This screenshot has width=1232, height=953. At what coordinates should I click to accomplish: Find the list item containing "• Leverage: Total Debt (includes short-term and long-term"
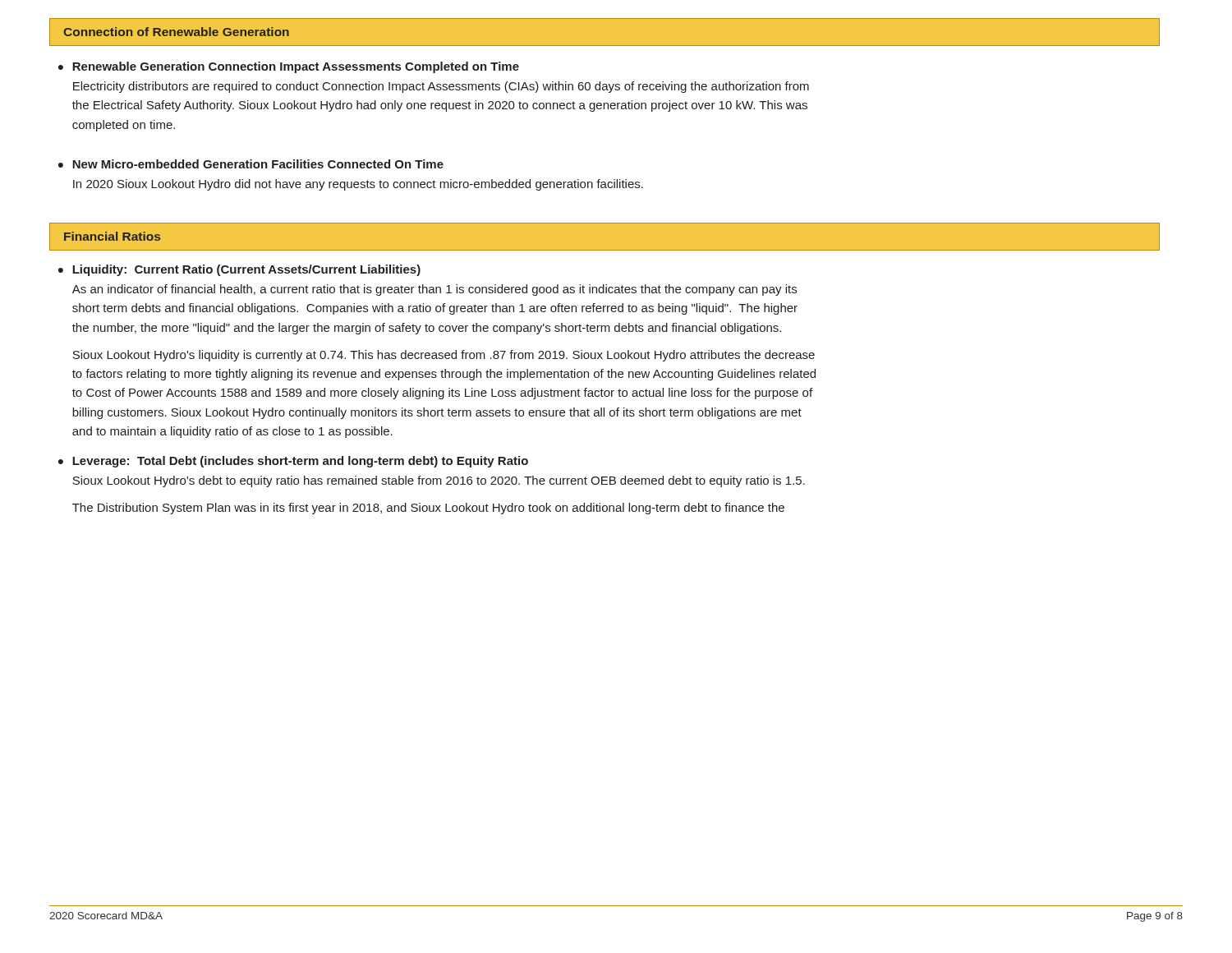[620, 485]
